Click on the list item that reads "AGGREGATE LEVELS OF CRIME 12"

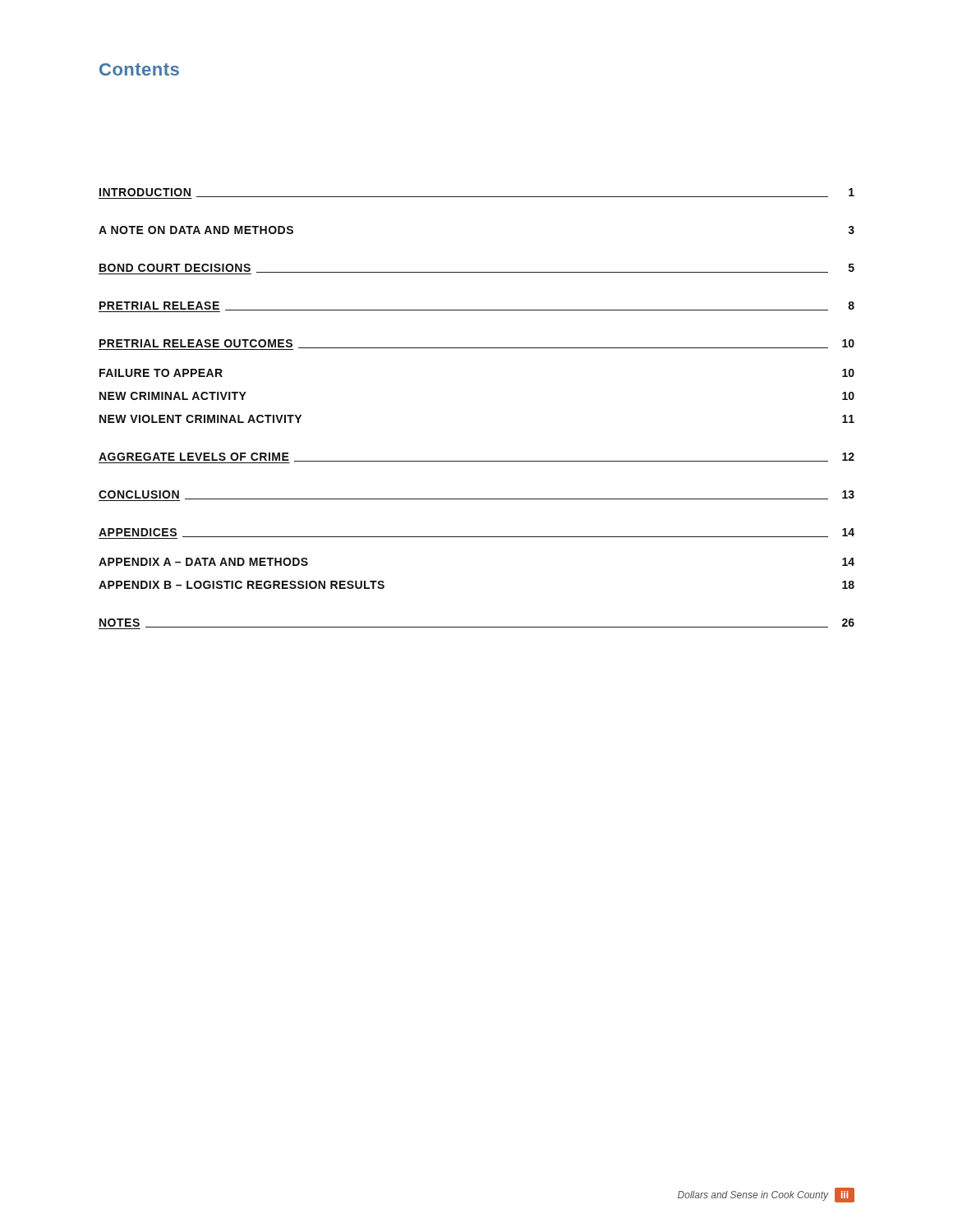click(x=476, y=457)
